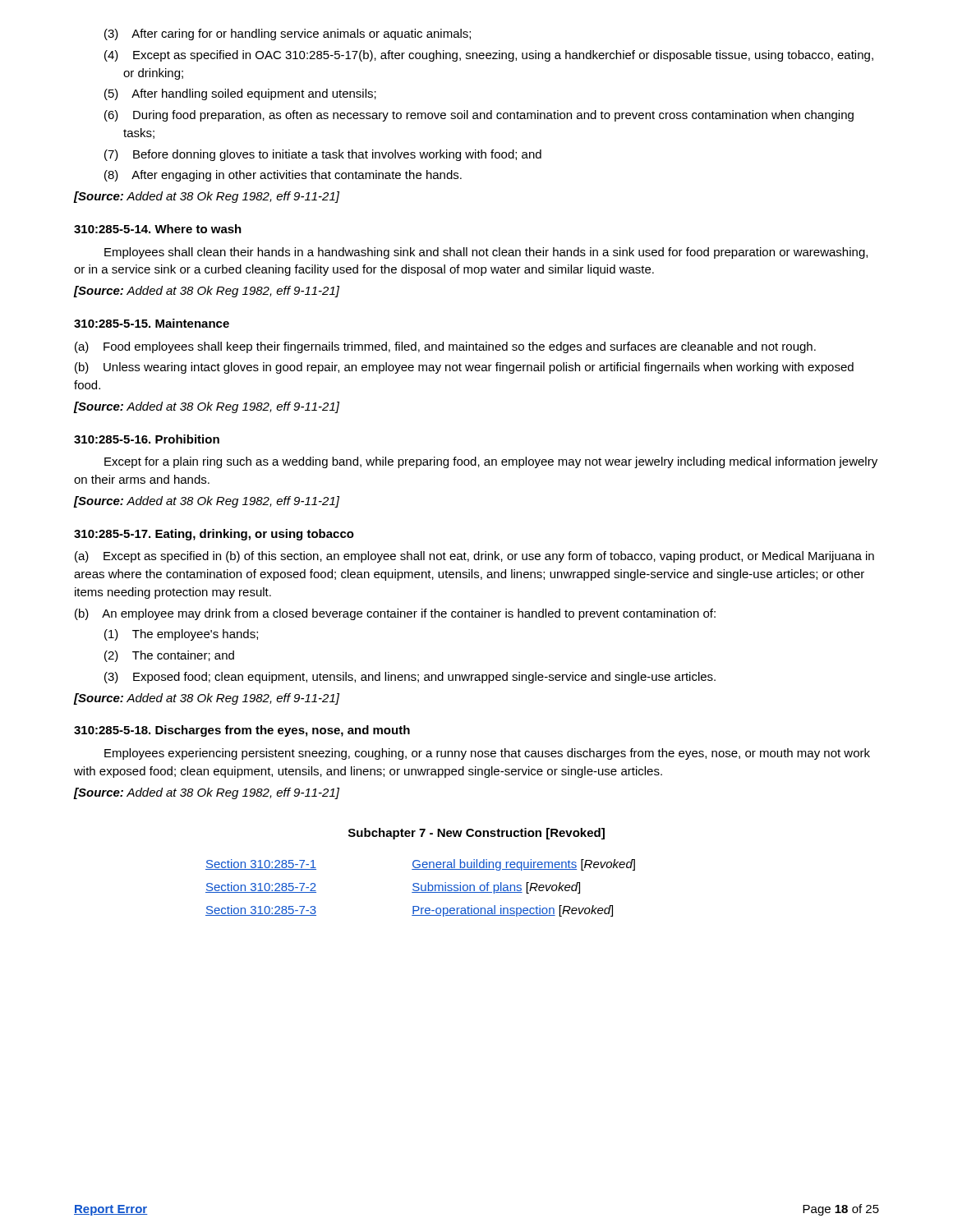Navigate to the text starting "310:285-5-15. Maintenance"
Image resolution: width=953 pixels, height=1232 pixels.
152,323
